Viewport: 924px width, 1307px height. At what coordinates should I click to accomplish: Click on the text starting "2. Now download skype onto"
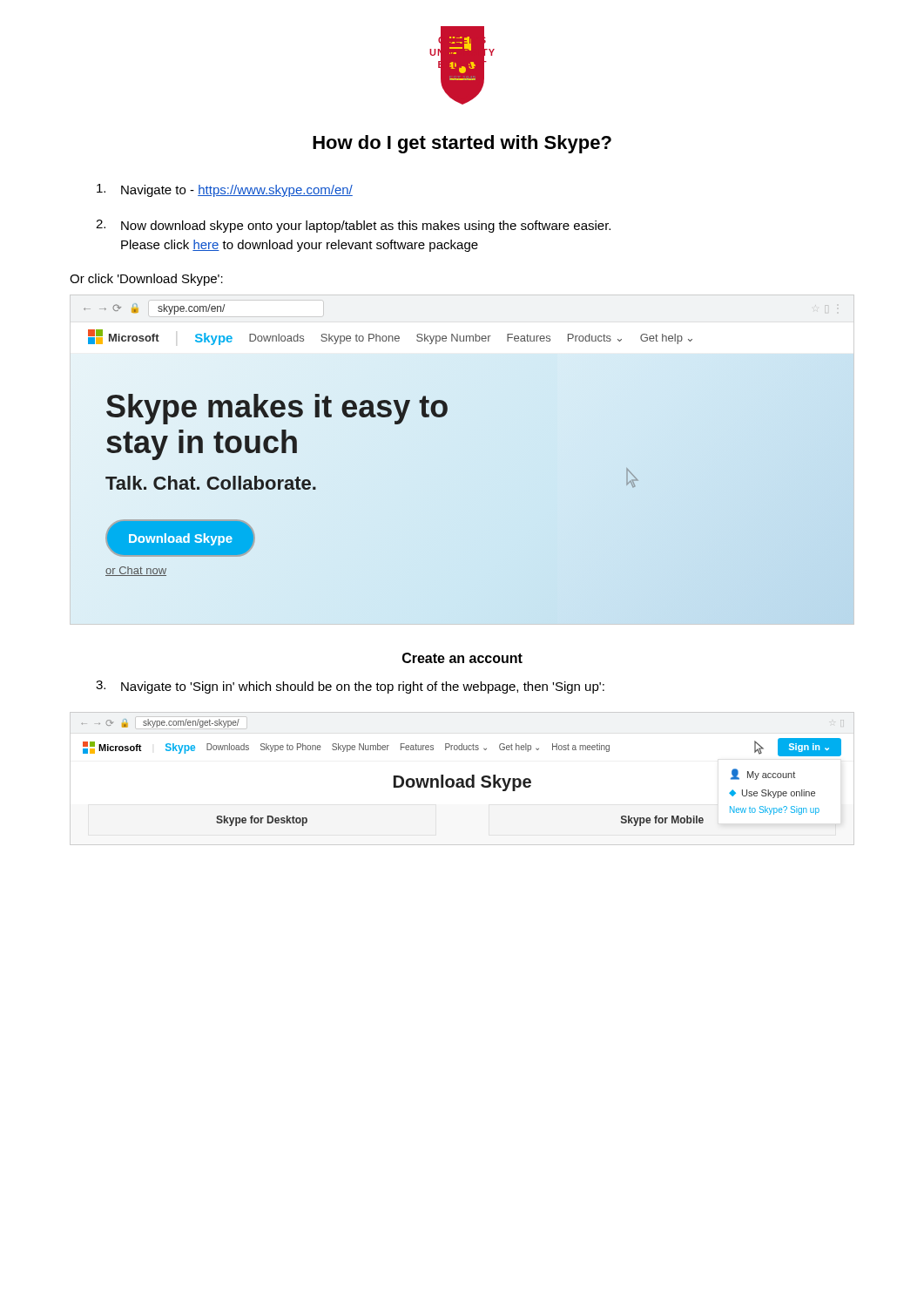coord(354,235)
